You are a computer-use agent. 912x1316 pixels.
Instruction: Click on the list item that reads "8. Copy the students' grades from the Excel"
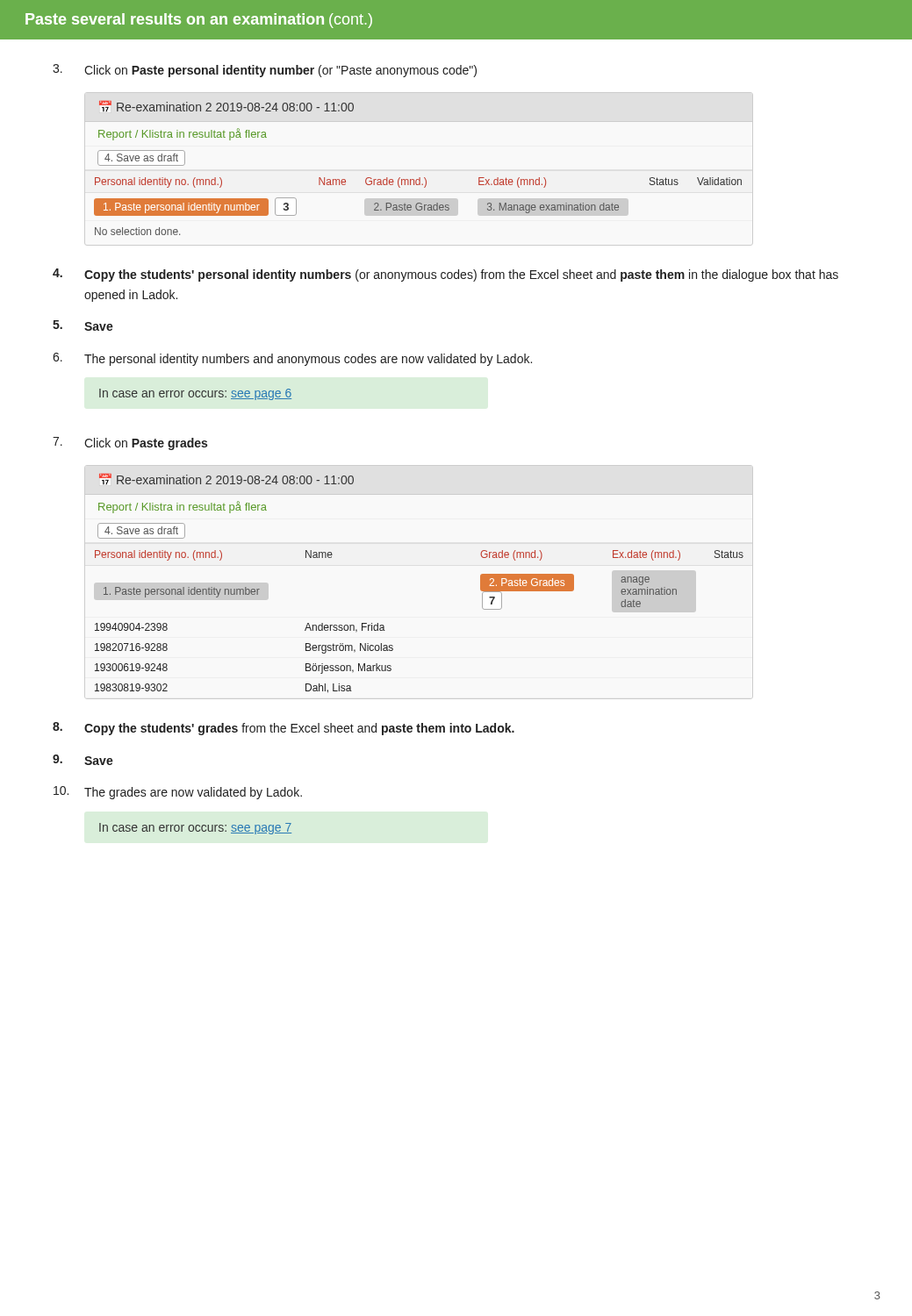pos(456,729)
